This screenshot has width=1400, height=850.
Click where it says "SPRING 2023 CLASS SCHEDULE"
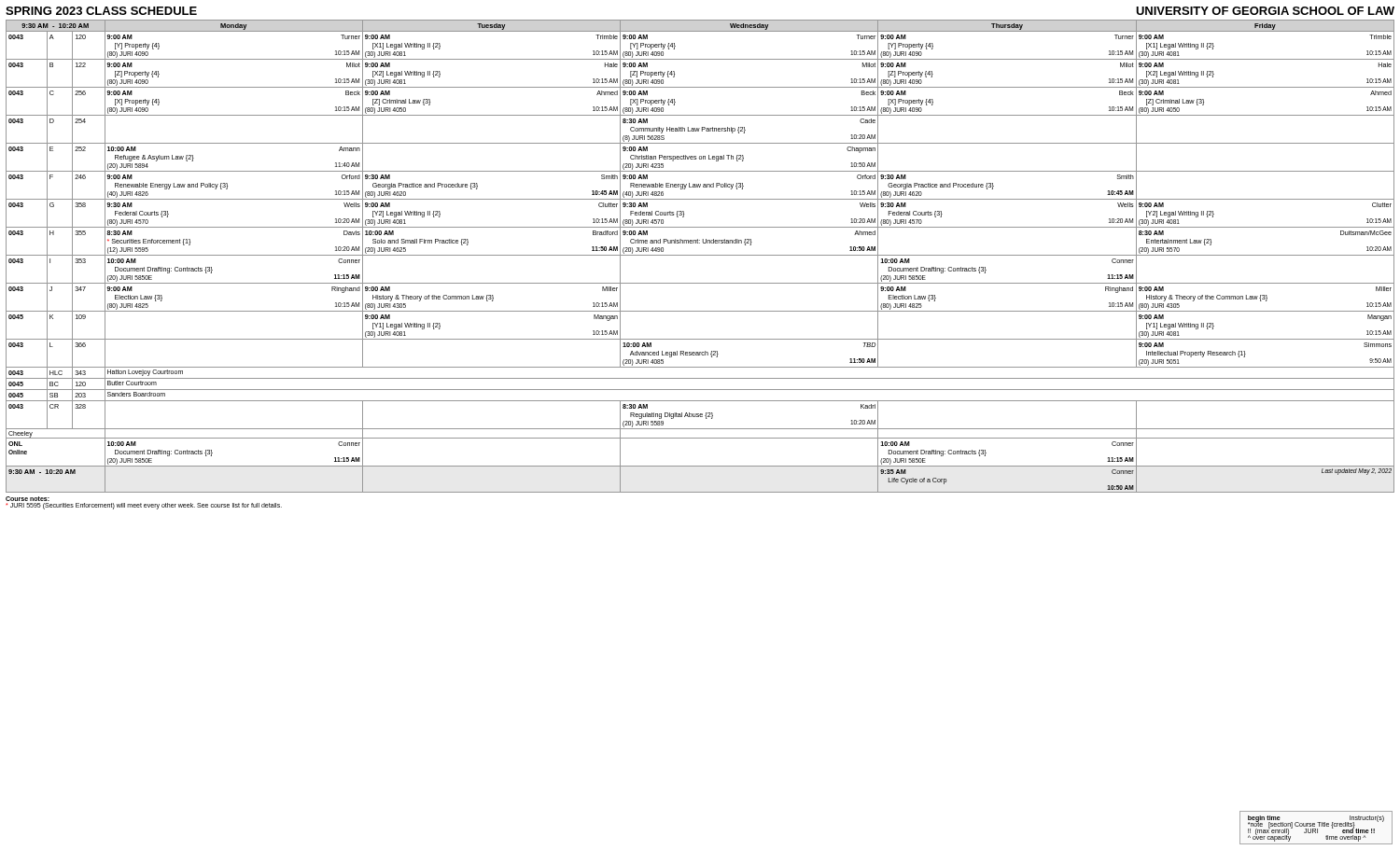point(101,11)
